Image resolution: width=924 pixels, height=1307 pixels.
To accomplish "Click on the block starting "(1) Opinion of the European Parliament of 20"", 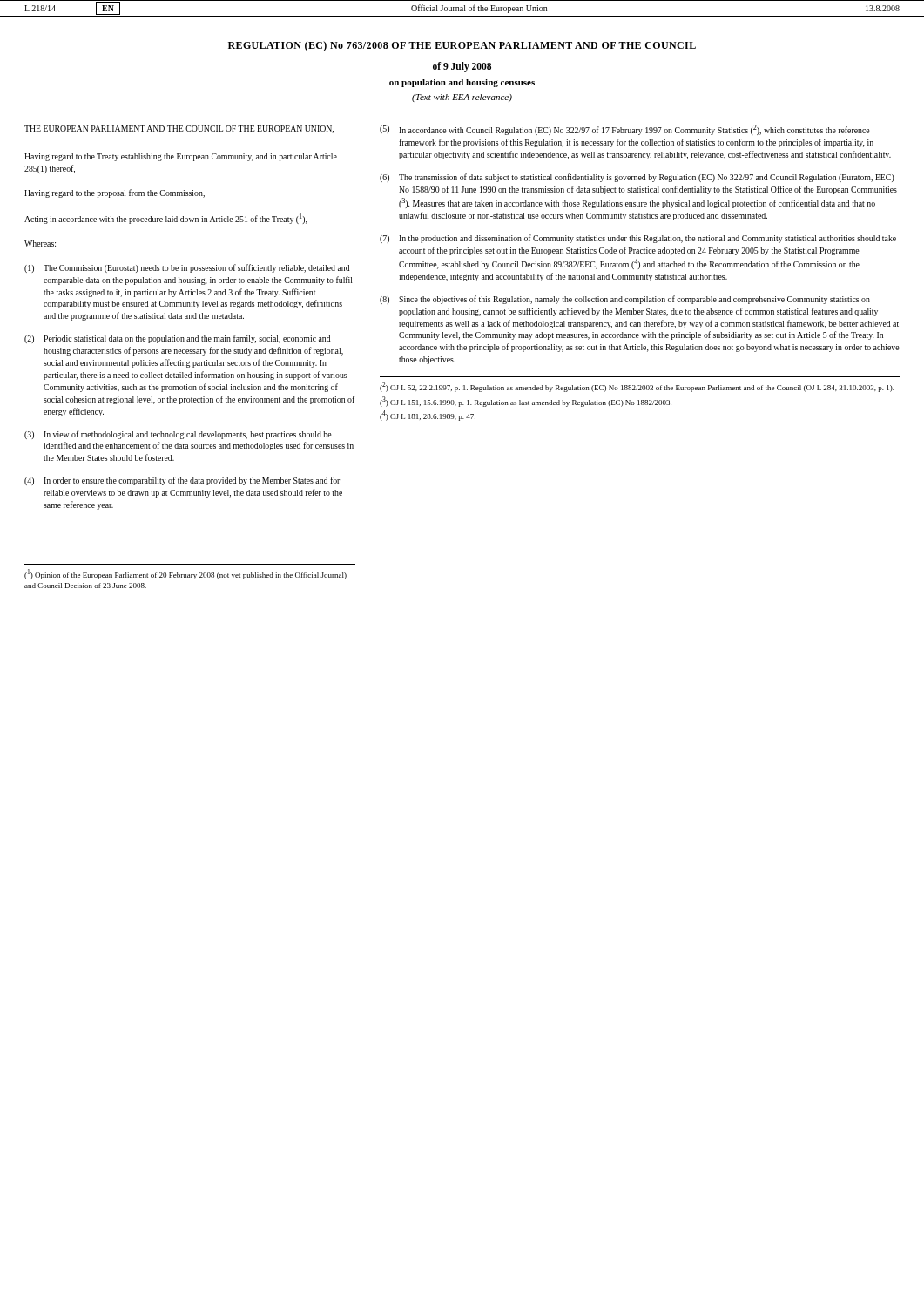I will coord(185,579).
